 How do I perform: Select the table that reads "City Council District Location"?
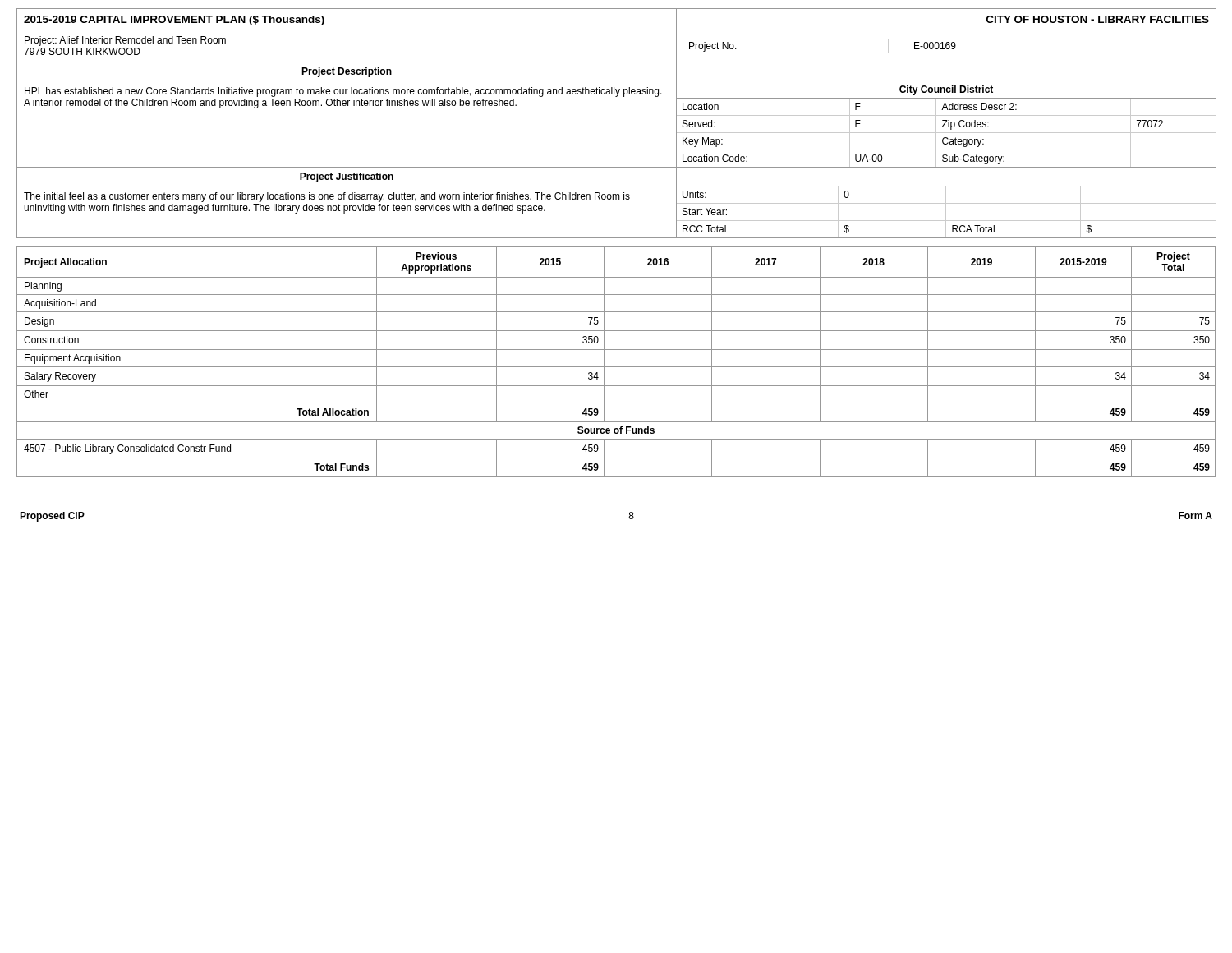946,124
